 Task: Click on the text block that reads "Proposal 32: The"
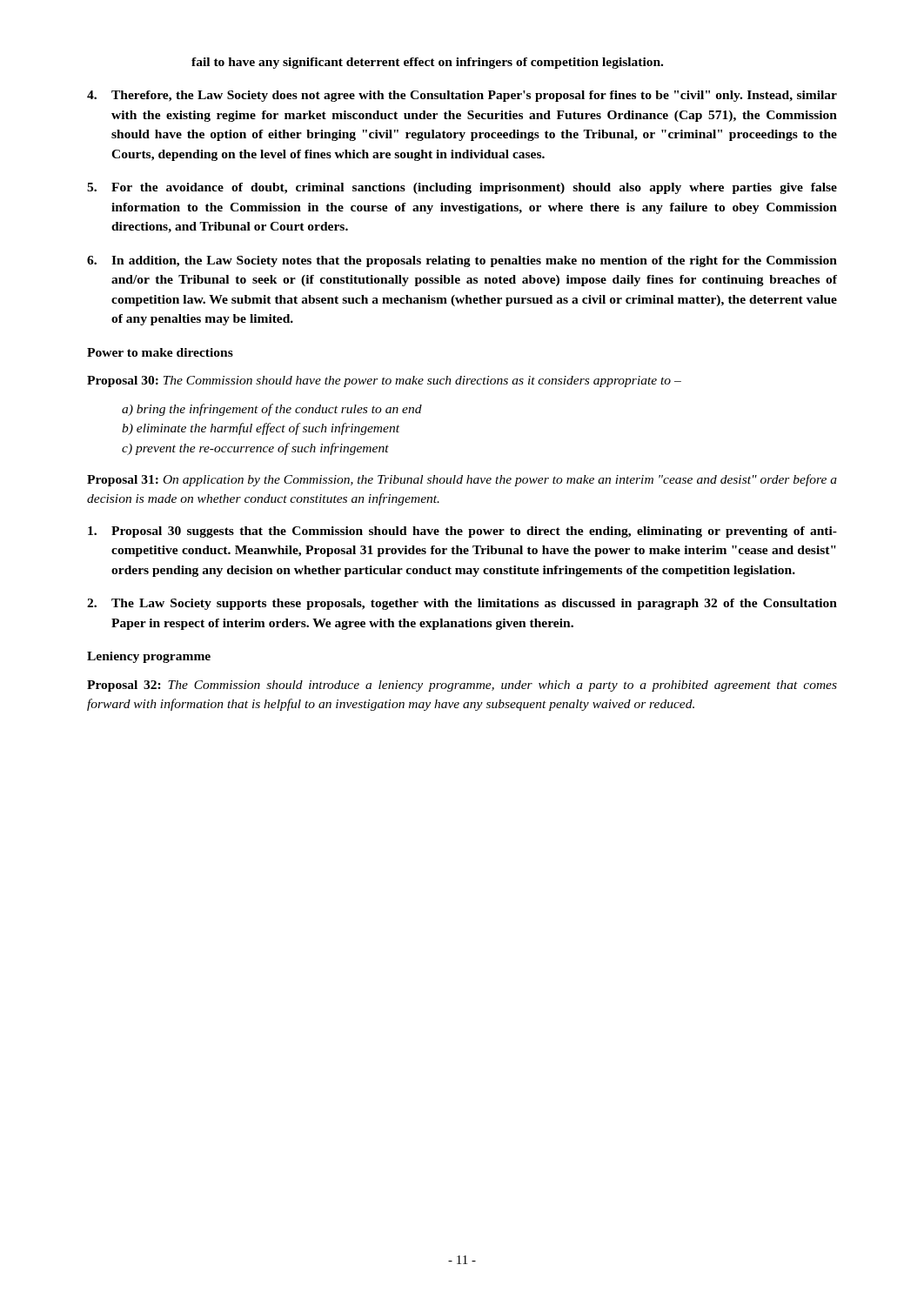[462, 694]
